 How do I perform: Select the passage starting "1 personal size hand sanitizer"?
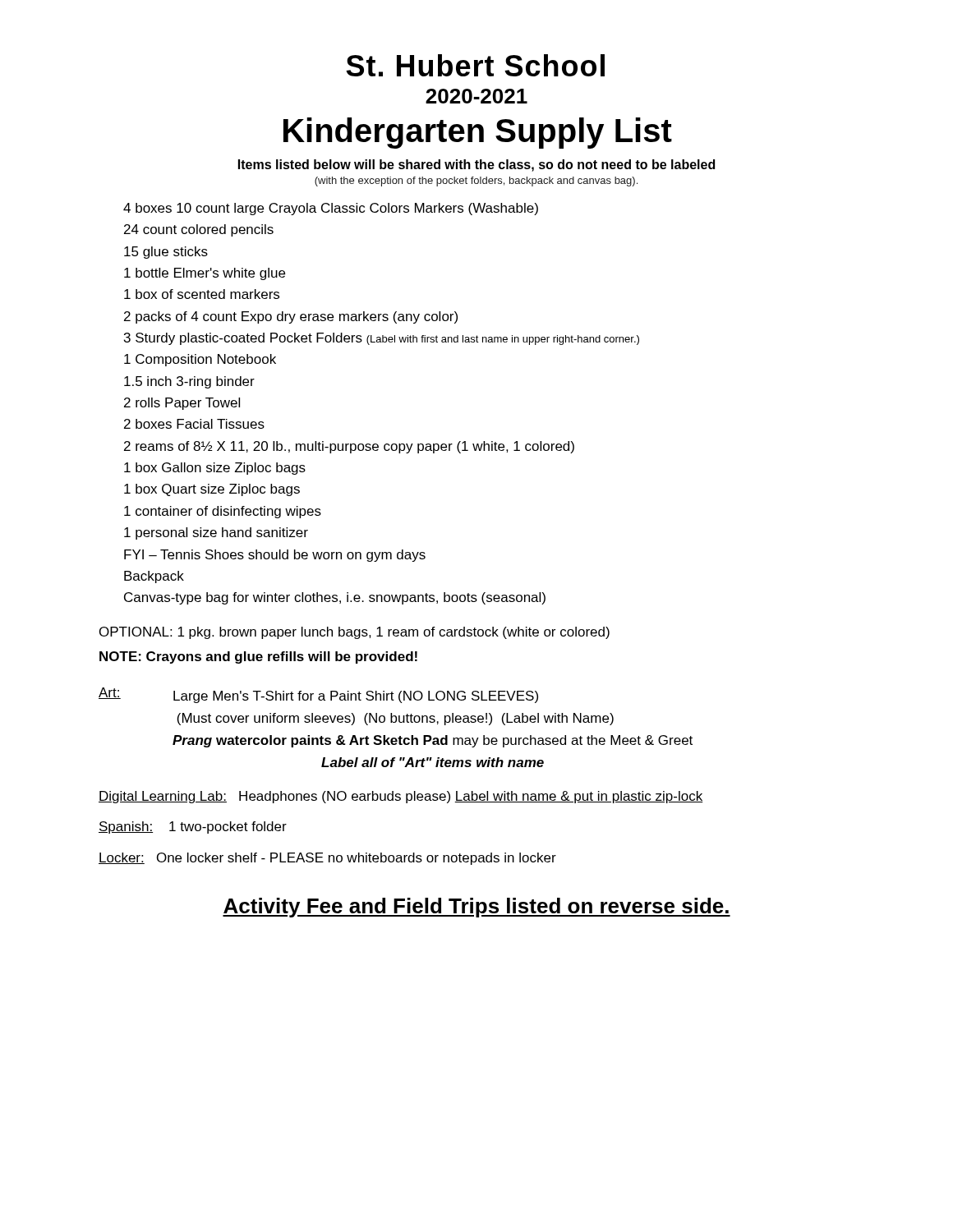pyautogui.click(x=216, y=533)
